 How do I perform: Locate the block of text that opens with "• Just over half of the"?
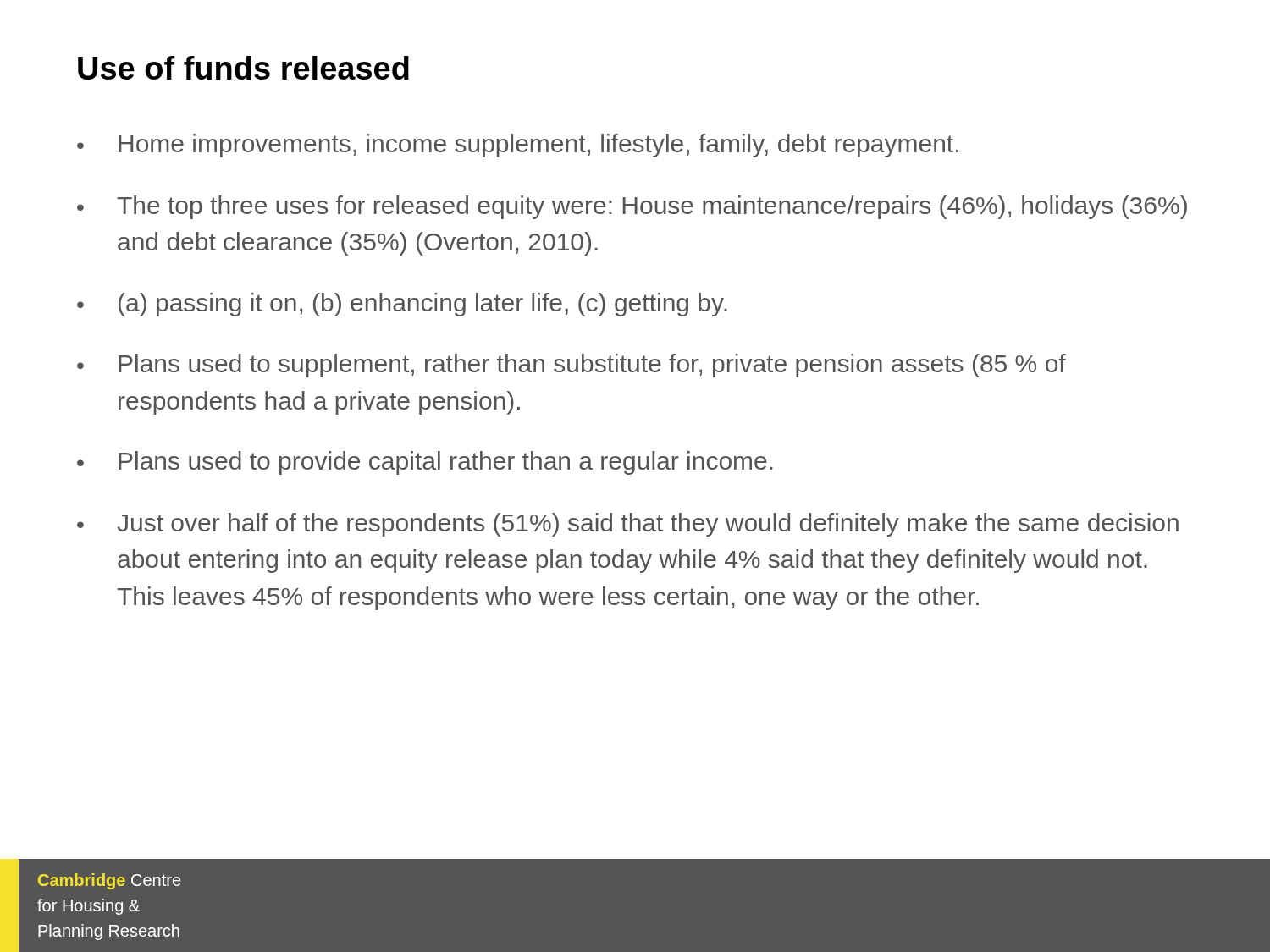point(635,559)
